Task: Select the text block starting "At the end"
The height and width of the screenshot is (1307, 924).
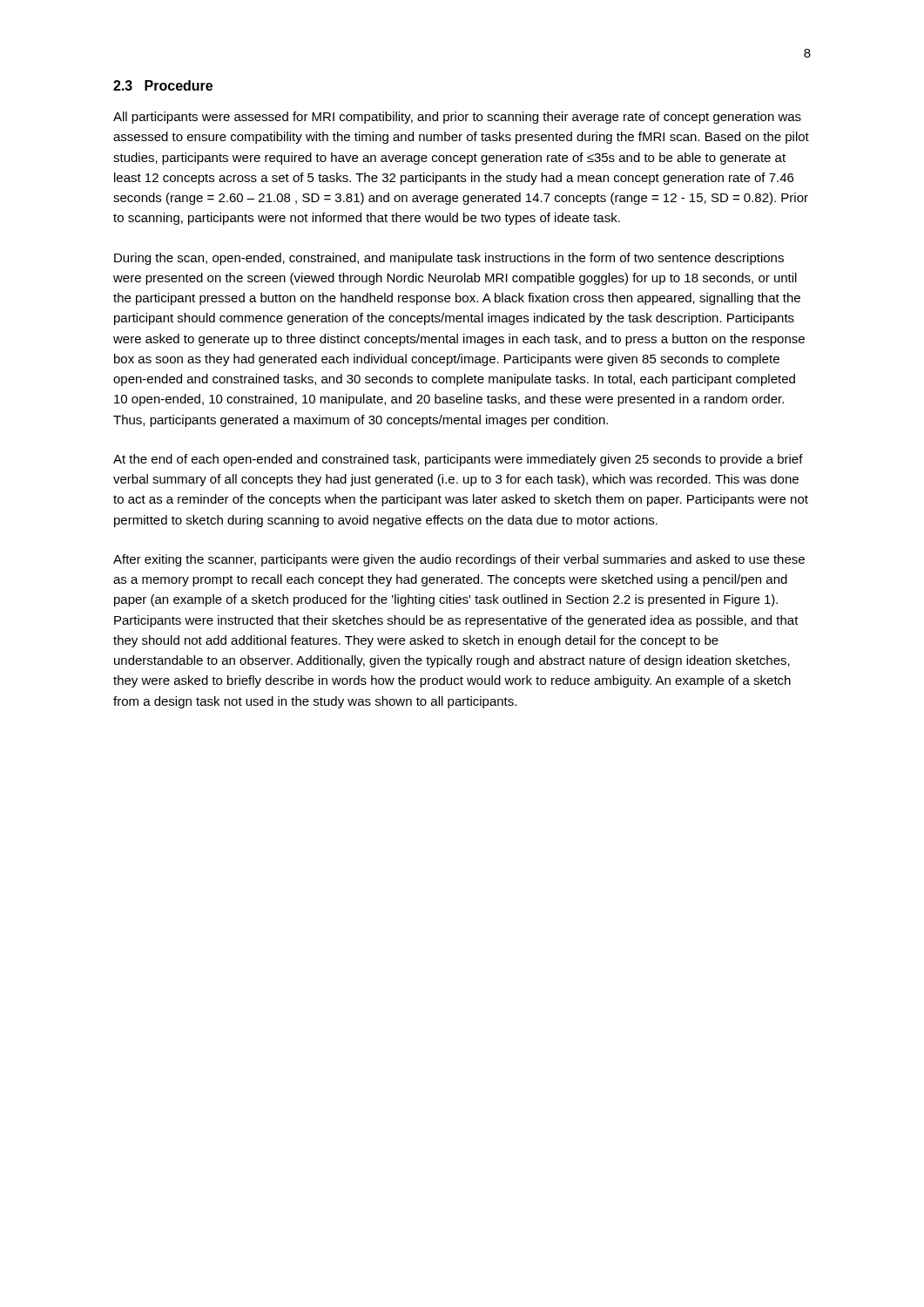Action: coord(461,489)
